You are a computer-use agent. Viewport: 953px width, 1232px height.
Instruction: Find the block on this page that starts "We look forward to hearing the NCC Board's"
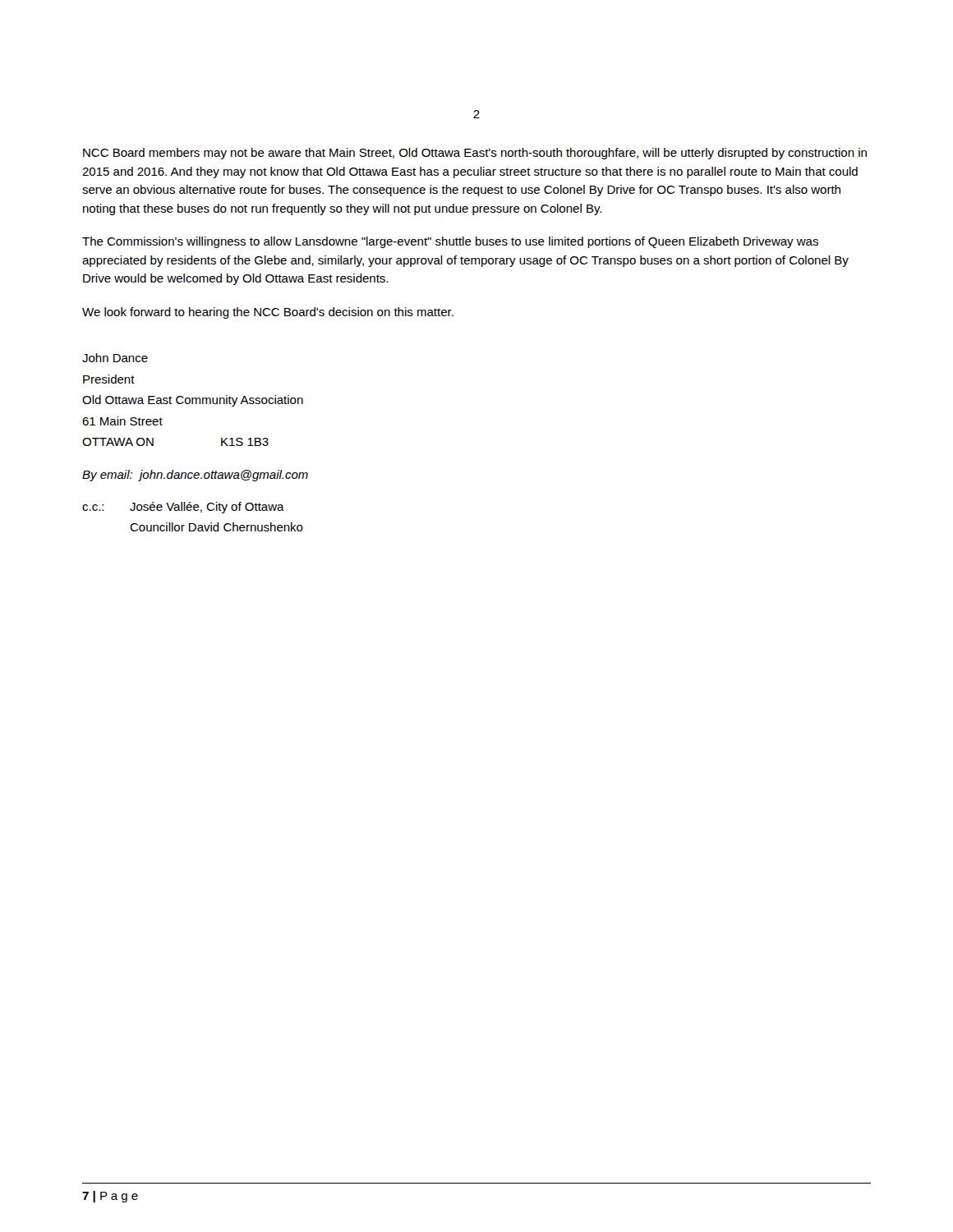(x=268, y=311)
